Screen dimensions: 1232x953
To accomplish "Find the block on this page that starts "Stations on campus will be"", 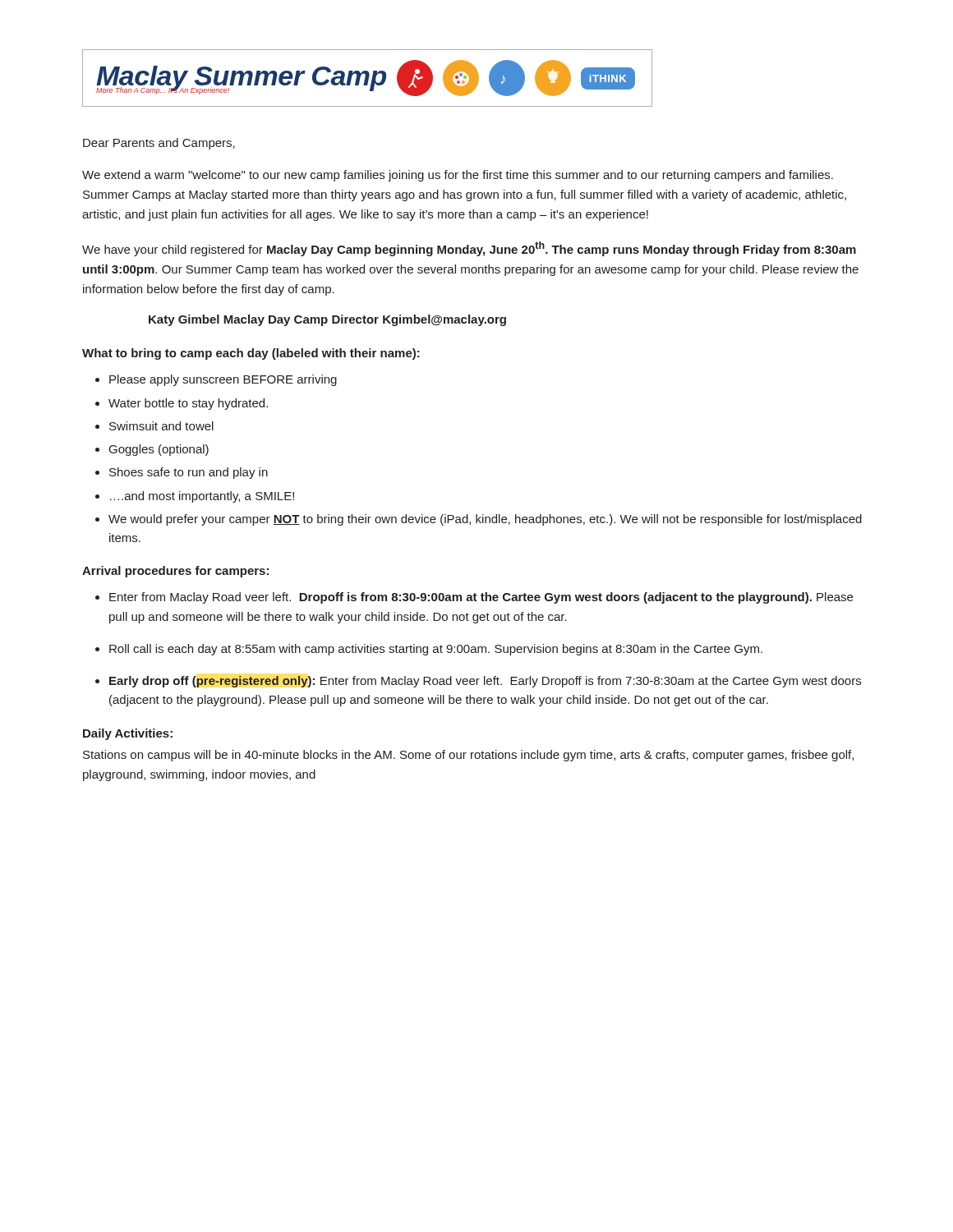I will click(476, 764).
